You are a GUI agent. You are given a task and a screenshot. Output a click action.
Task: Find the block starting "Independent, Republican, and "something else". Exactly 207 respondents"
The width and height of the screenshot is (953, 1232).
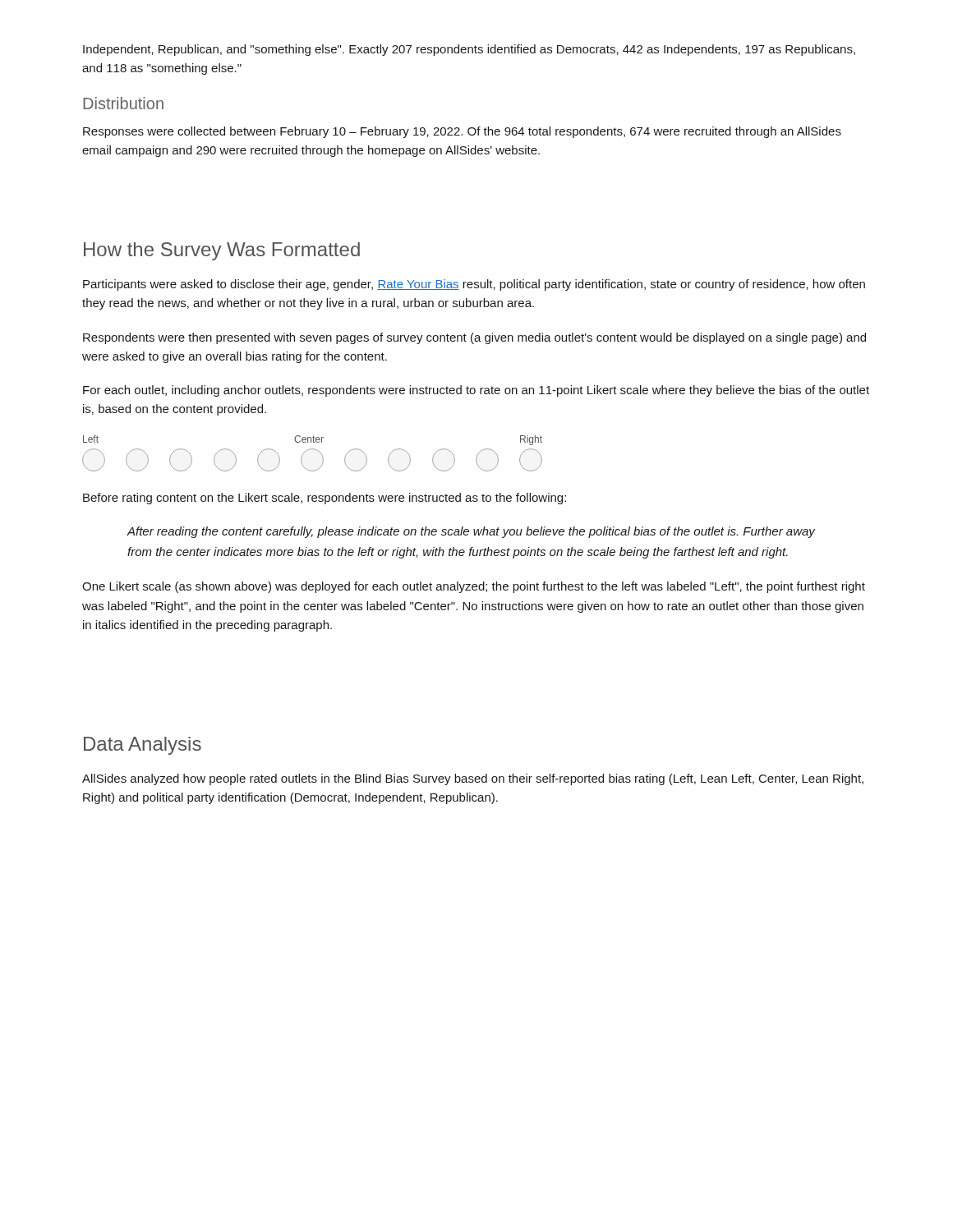[469, 58]
